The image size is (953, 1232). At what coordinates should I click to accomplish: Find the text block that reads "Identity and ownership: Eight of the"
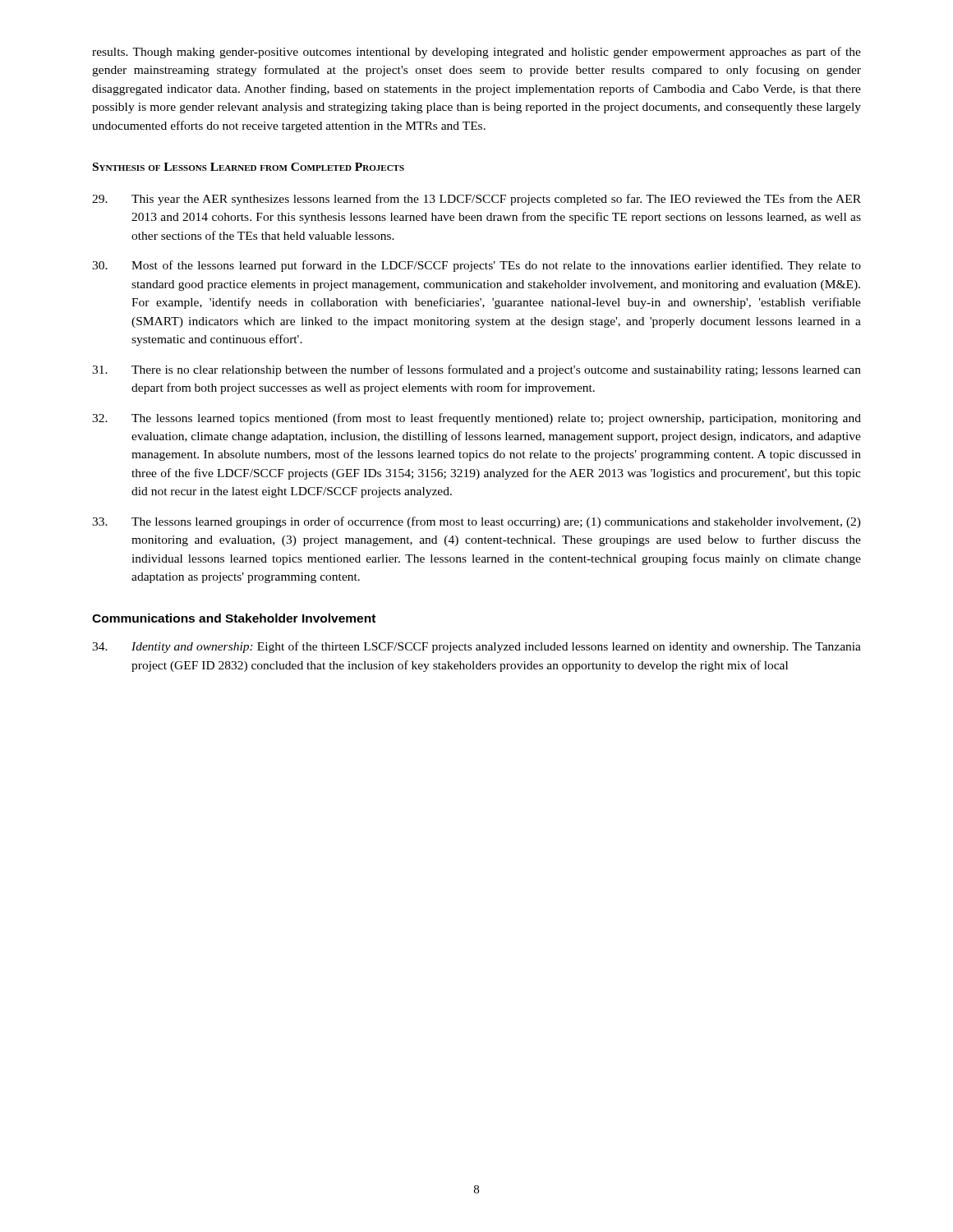coord(476,656)
